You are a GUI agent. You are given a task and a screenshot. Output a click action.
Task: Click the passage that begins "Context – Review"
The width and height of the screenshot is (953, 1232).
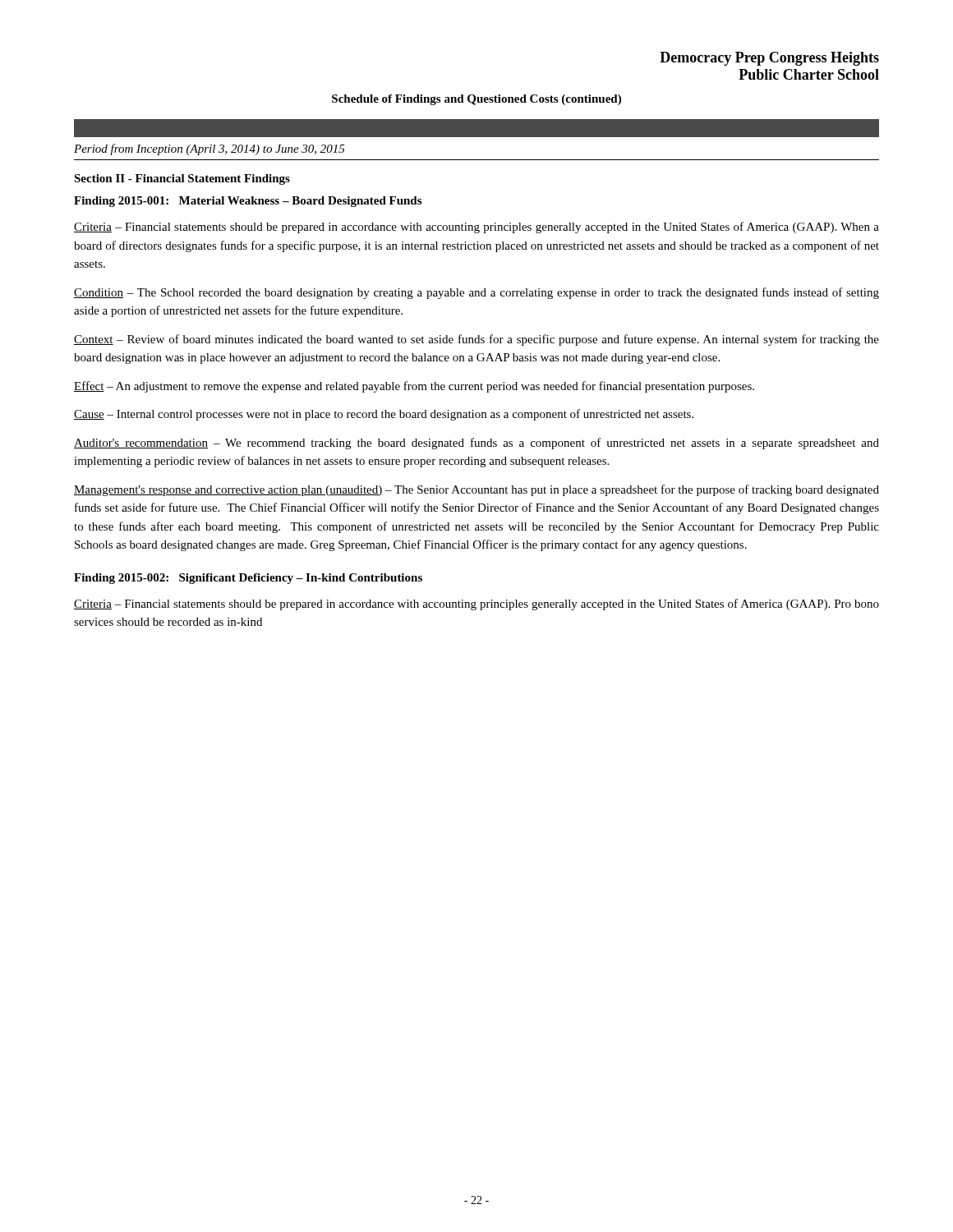point(476,348)
